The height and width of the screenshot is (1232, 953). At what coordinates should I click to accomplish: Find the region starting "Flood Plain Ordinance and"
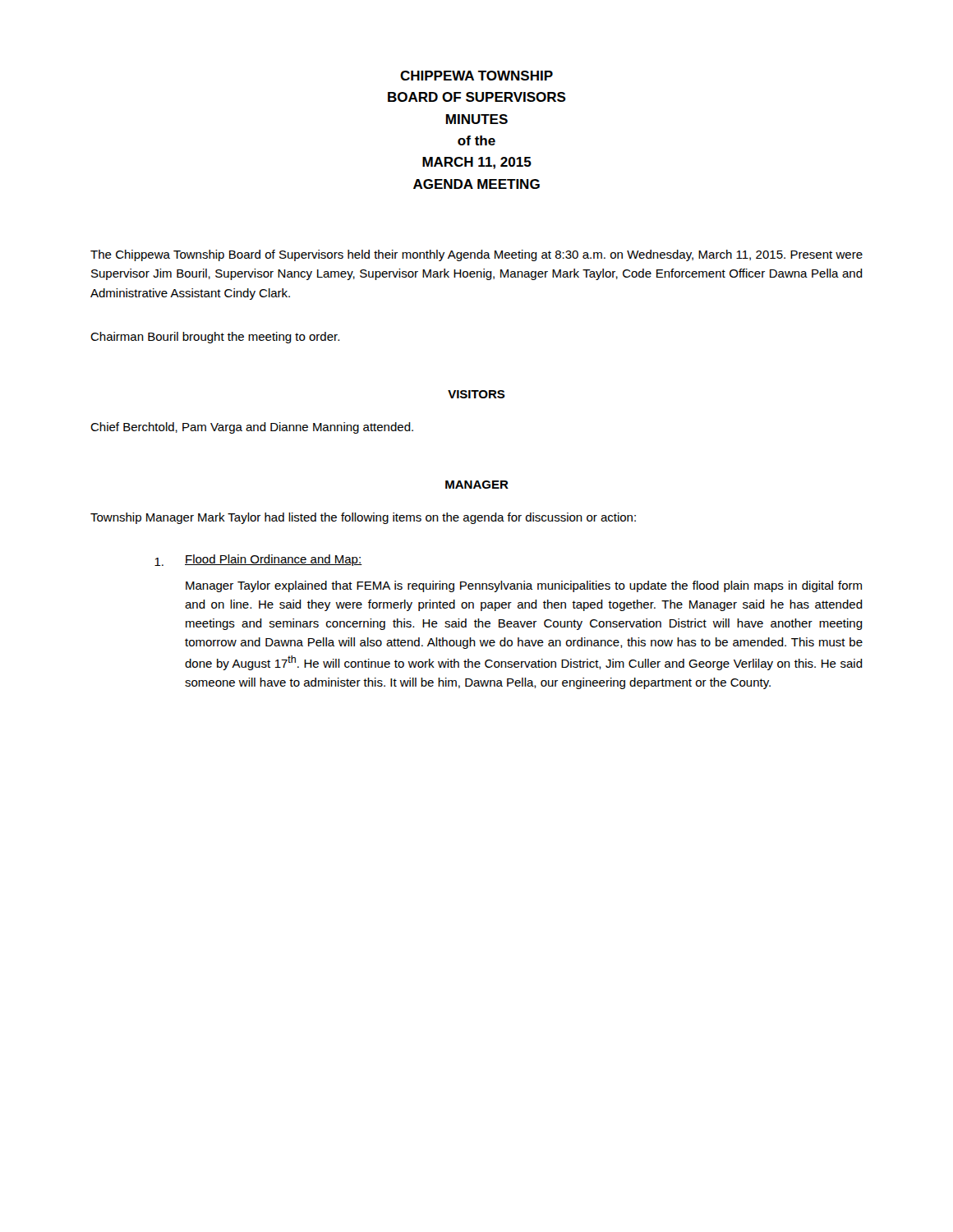[476, 622]
